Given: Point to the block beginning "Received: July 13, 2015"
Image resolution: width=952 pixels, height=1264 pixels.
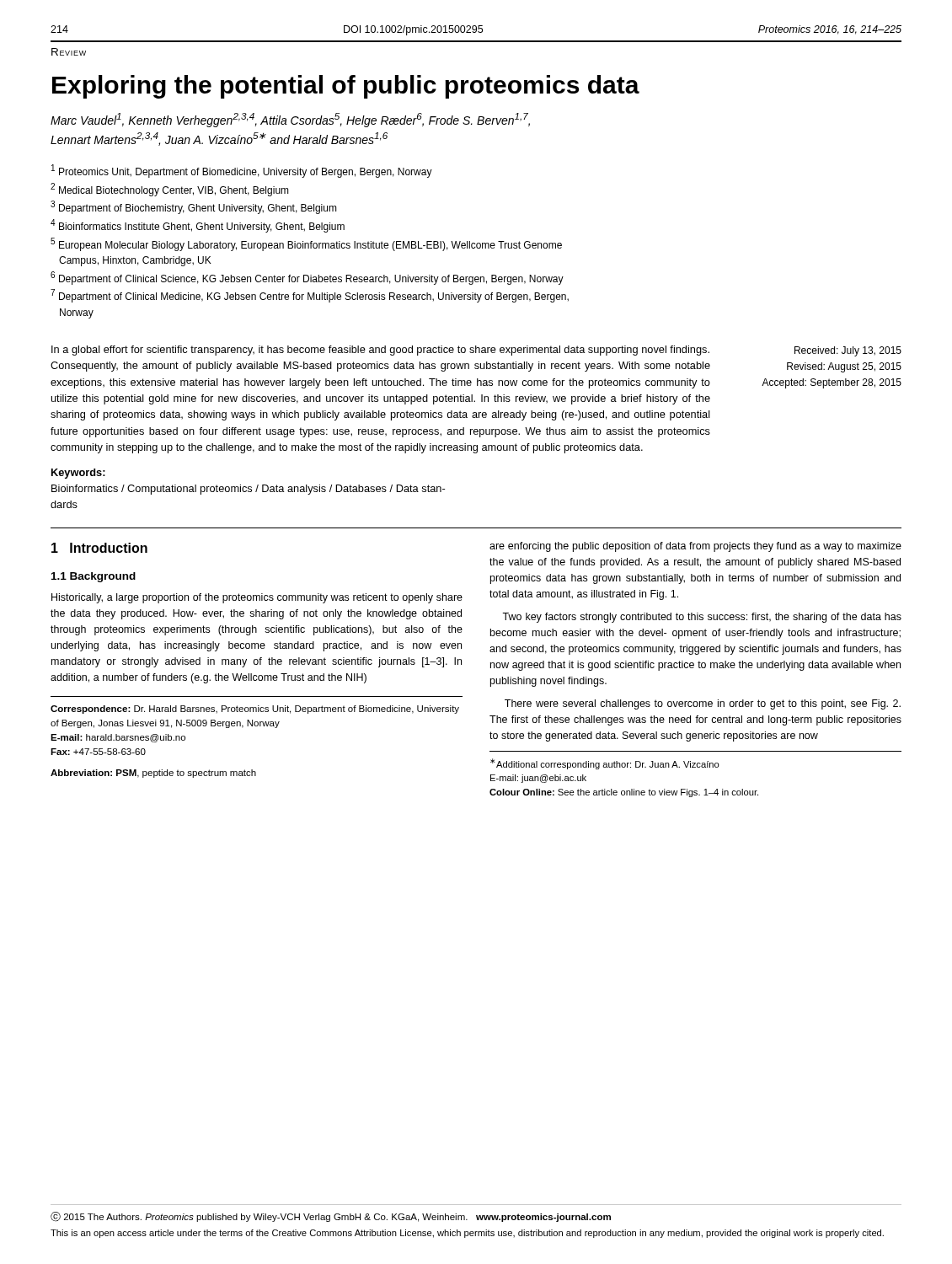Looking at the screenshot, I should [832, 366].
